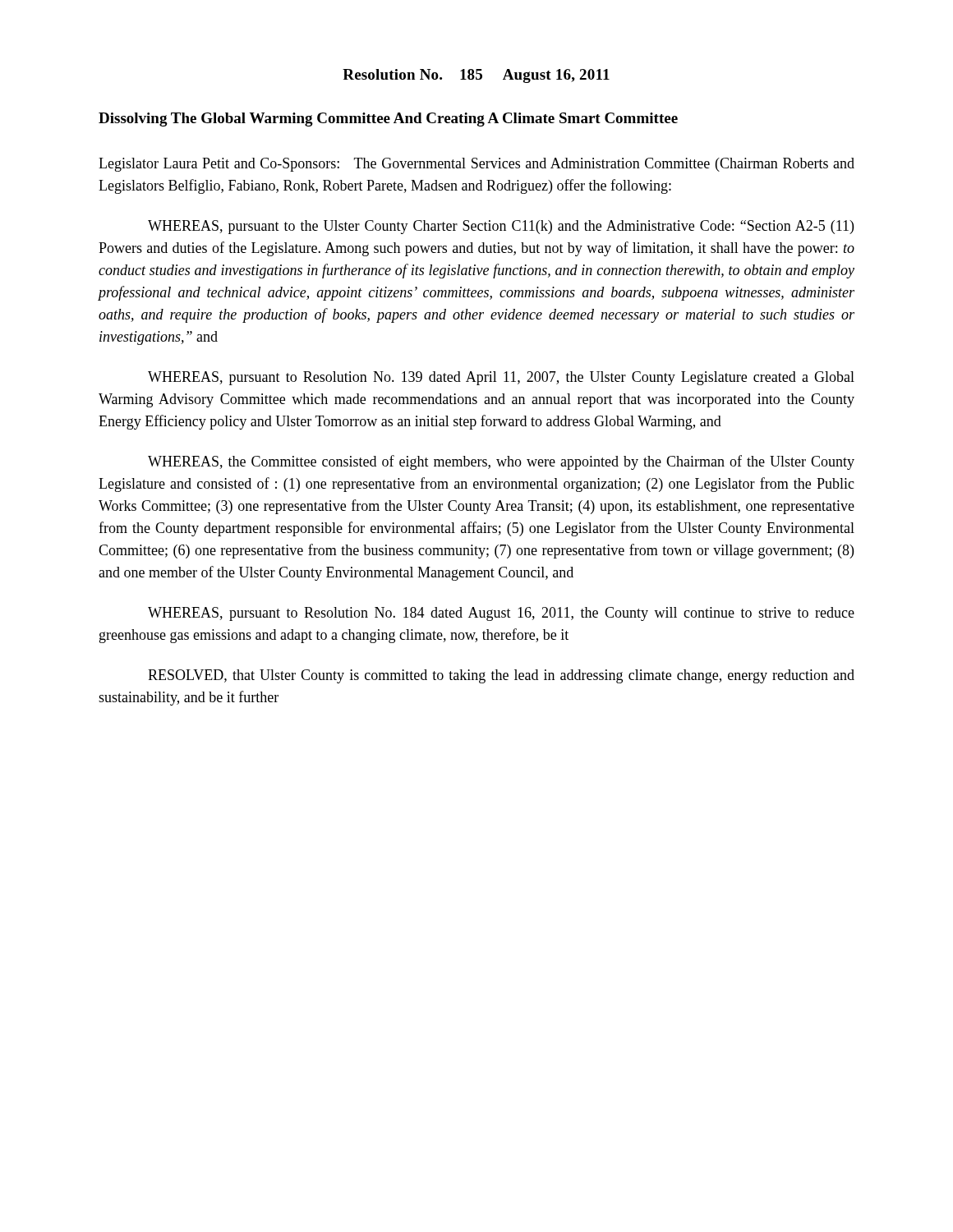Point to the text starting "RESOLVED, that Ulster County is committed to taking"

(476, 686)
